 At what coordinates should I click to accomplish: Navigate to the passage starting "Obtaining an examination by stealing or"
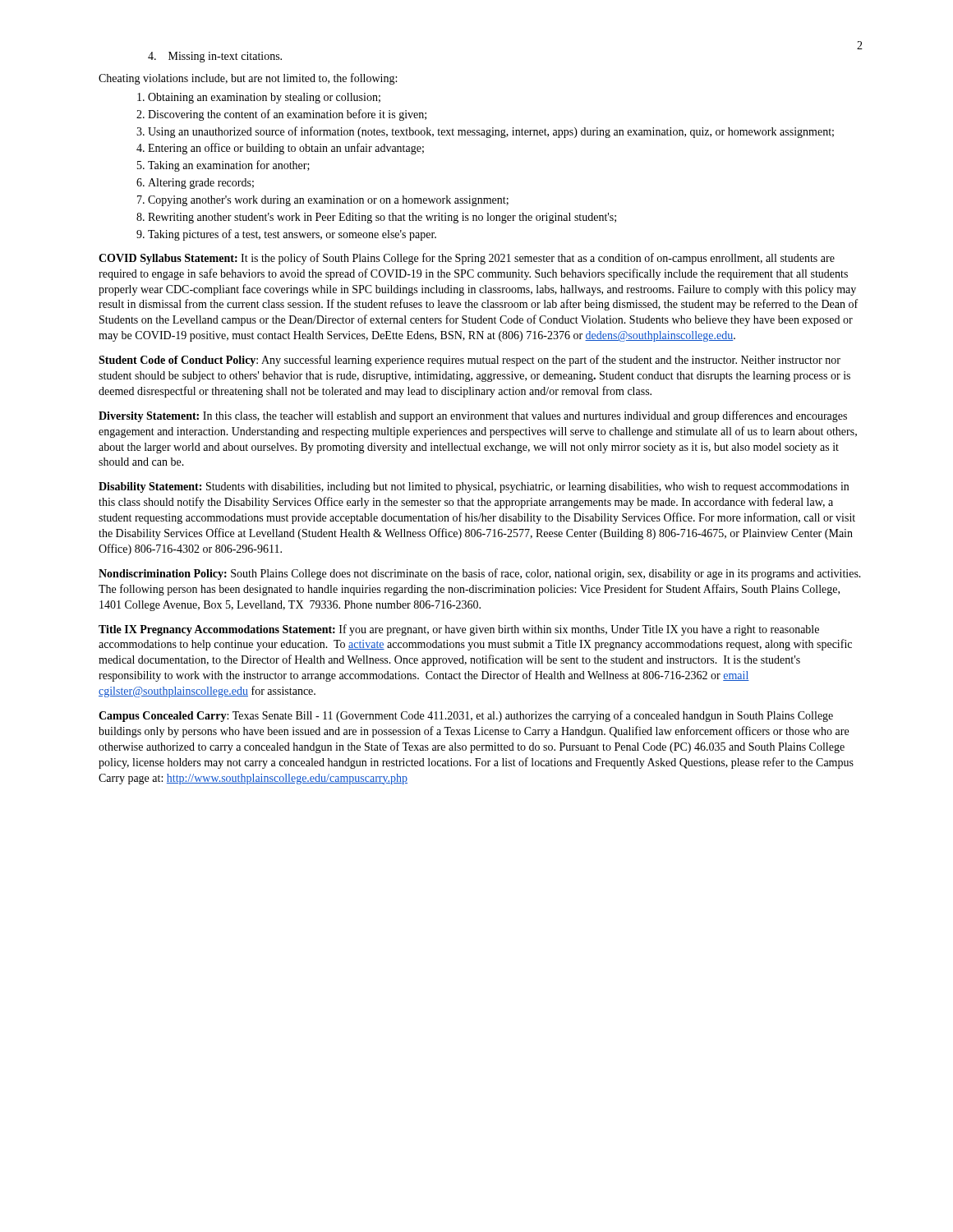pos(264,98)
